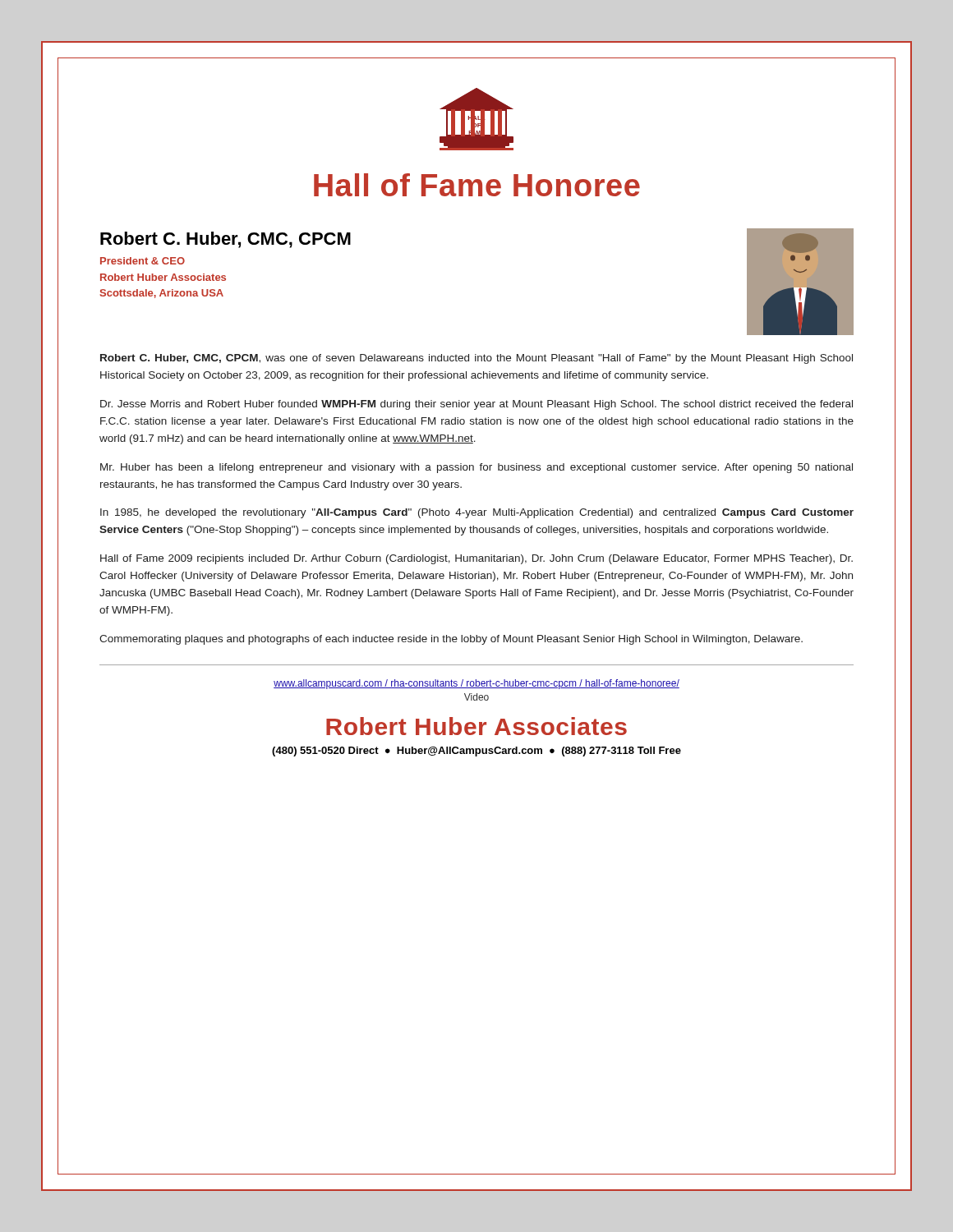Image resolution: width=953 pixels, height=1232 pixels.
Task: Find "Robert Huber Associates" on this page
Action: click(476, 727)
